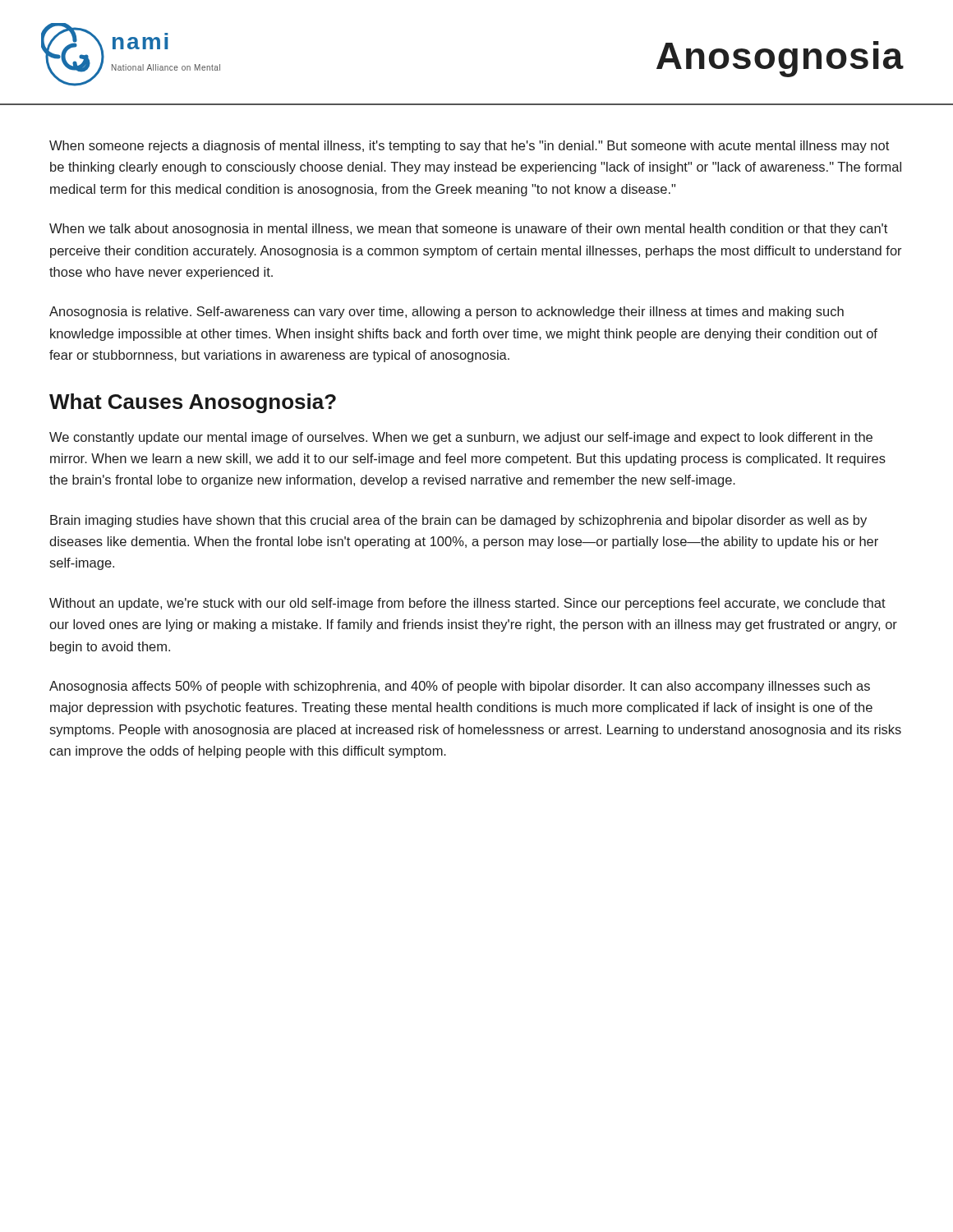
Task: Click where it says "What Causes Anosognosia?"
Action: 193,401
